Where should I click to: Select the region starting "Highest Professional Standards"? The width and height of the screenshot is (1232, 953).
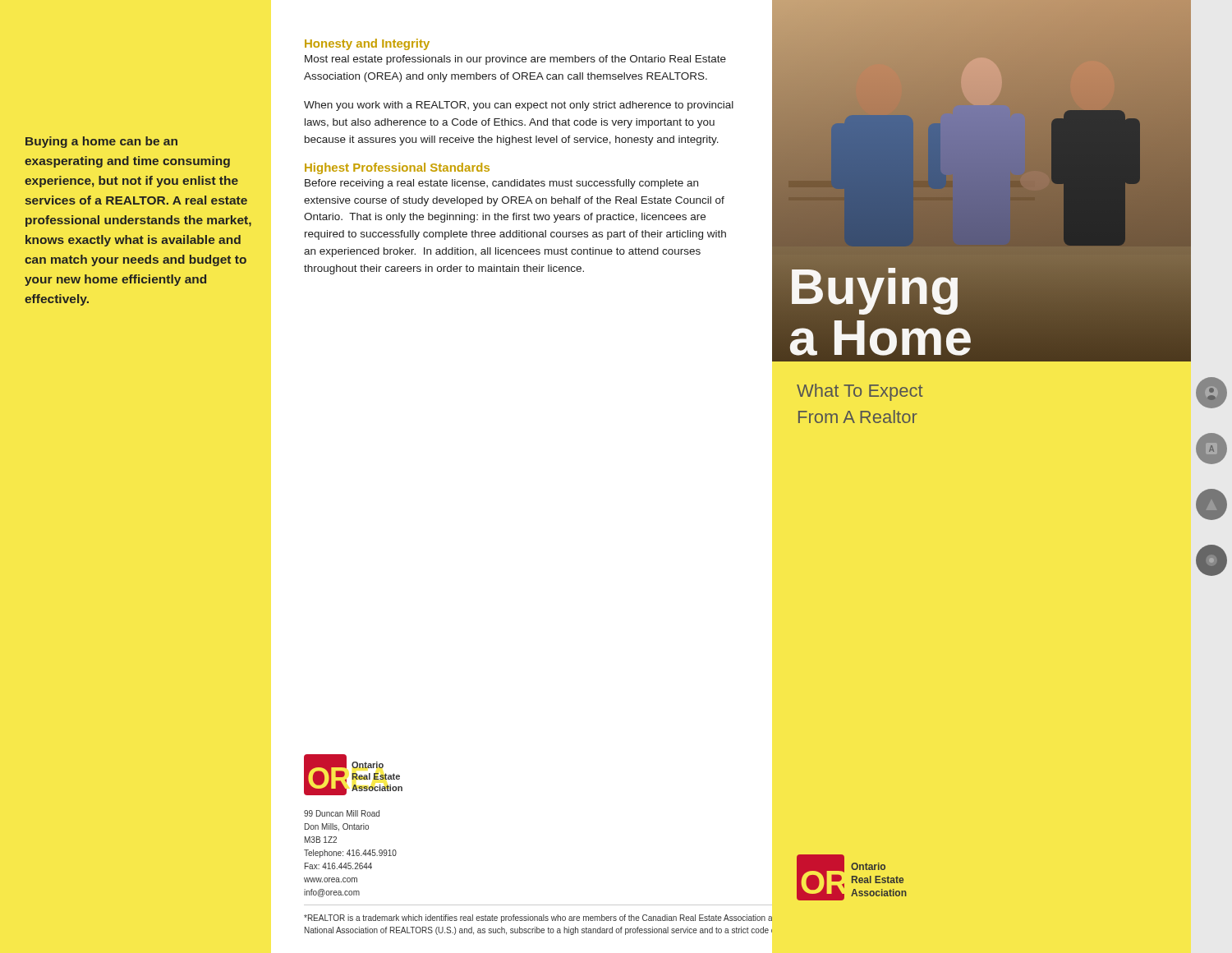pyautogui.click(x=397, y=167)
